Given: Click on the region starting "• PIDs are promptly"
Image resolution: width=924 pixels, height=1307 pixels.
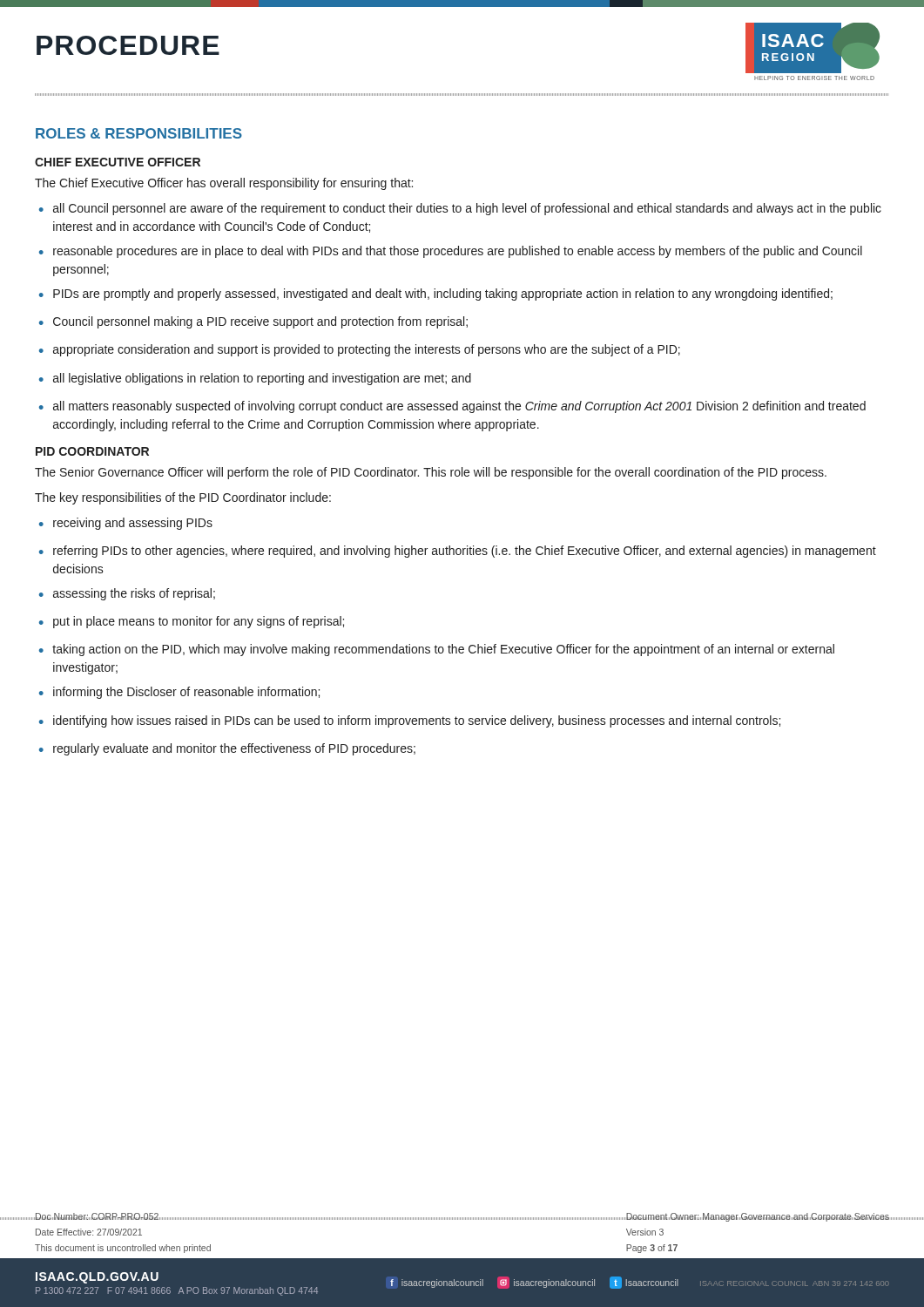Looking at the screenshot, I should [436, 296].
